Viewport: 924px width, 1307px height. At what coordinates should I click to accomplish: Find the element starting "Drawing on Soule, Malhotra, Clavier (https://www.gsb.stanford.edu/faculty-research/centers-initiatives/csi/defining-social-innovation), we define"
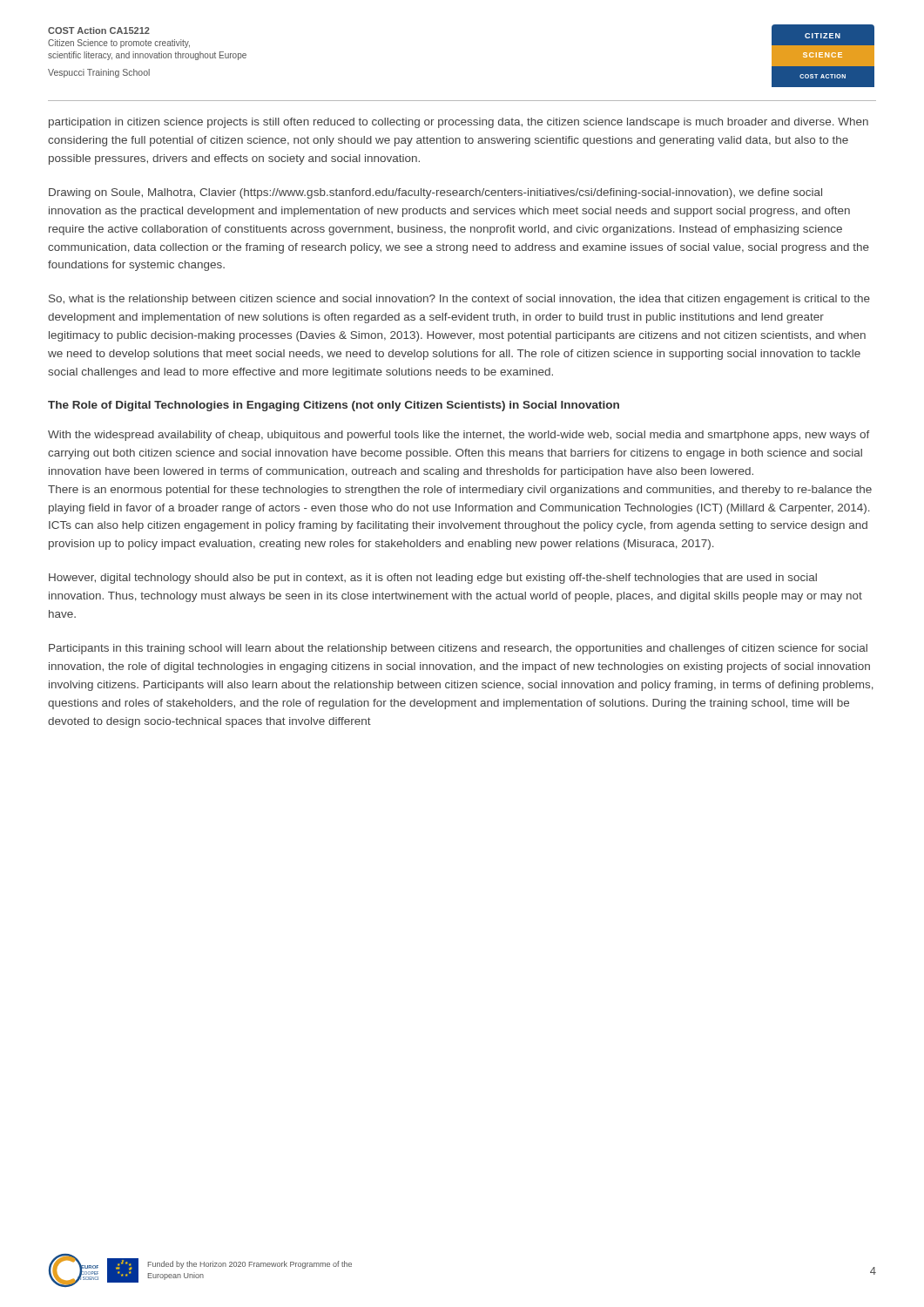458,228
